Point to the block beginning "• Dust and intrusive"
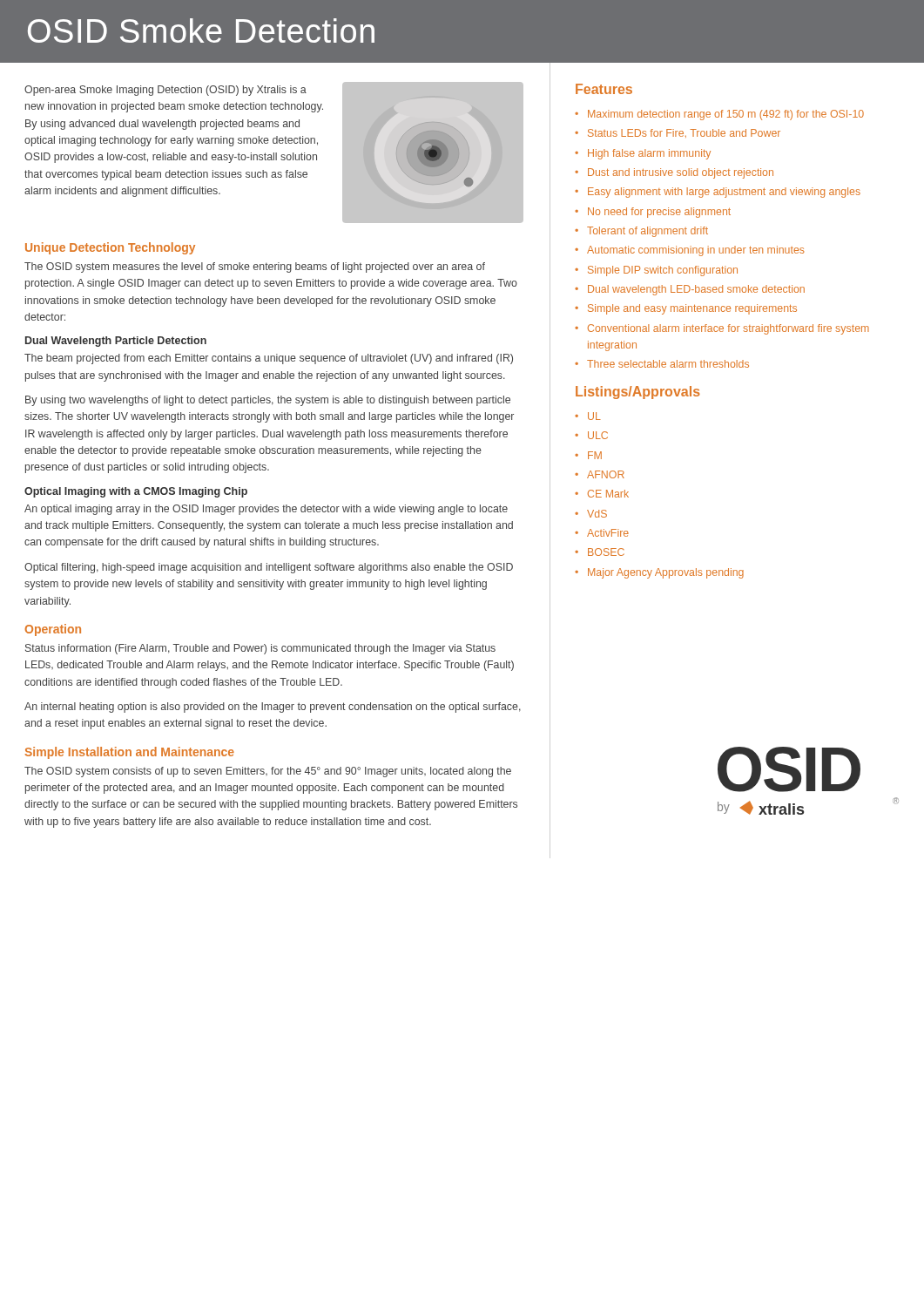The width and height of the screenshot is (924, 1307). click(x=674, y=173)
